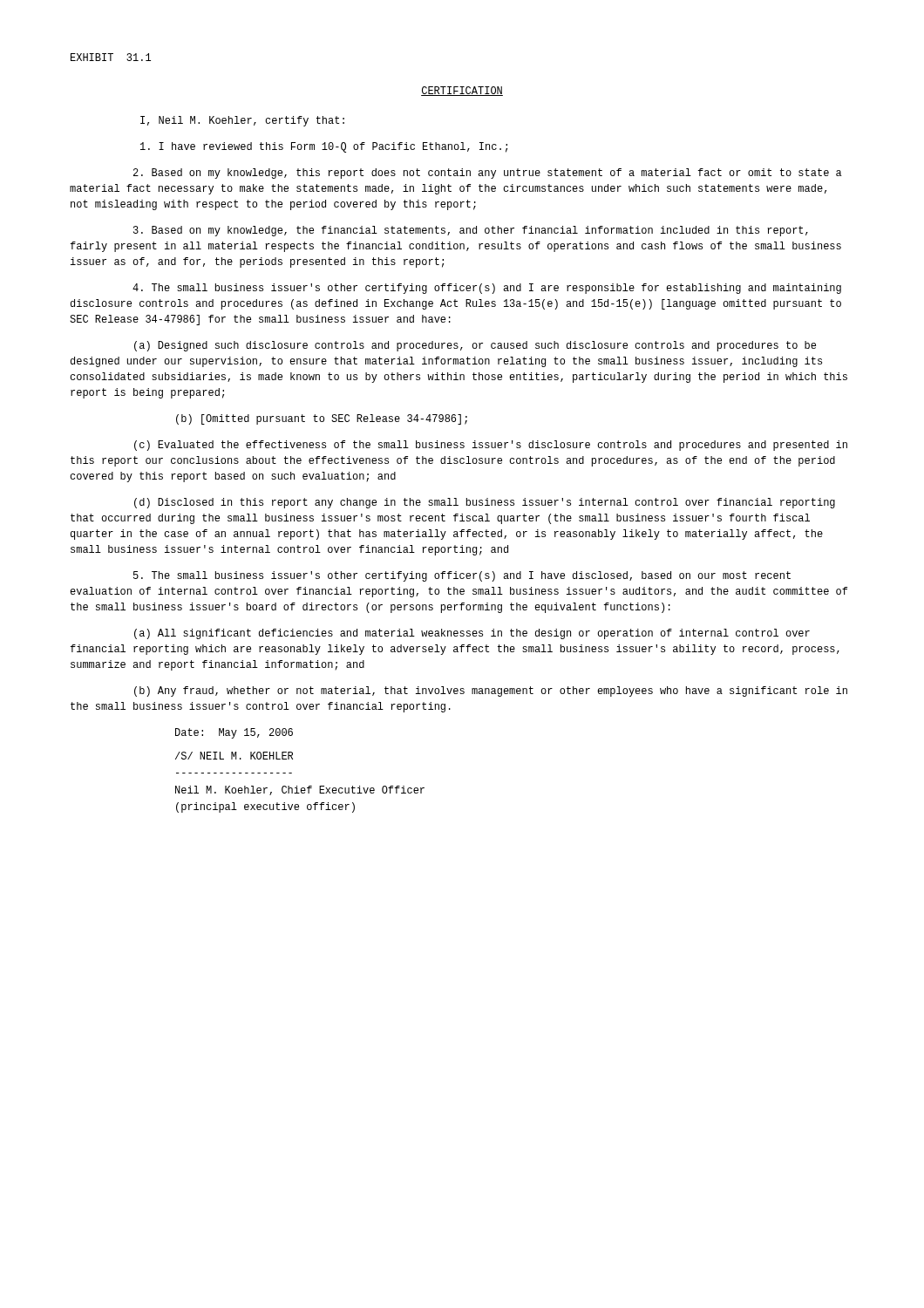Find the list item that says "I have reviewed this Form 10-Q of Pacific"

(325, 147)
